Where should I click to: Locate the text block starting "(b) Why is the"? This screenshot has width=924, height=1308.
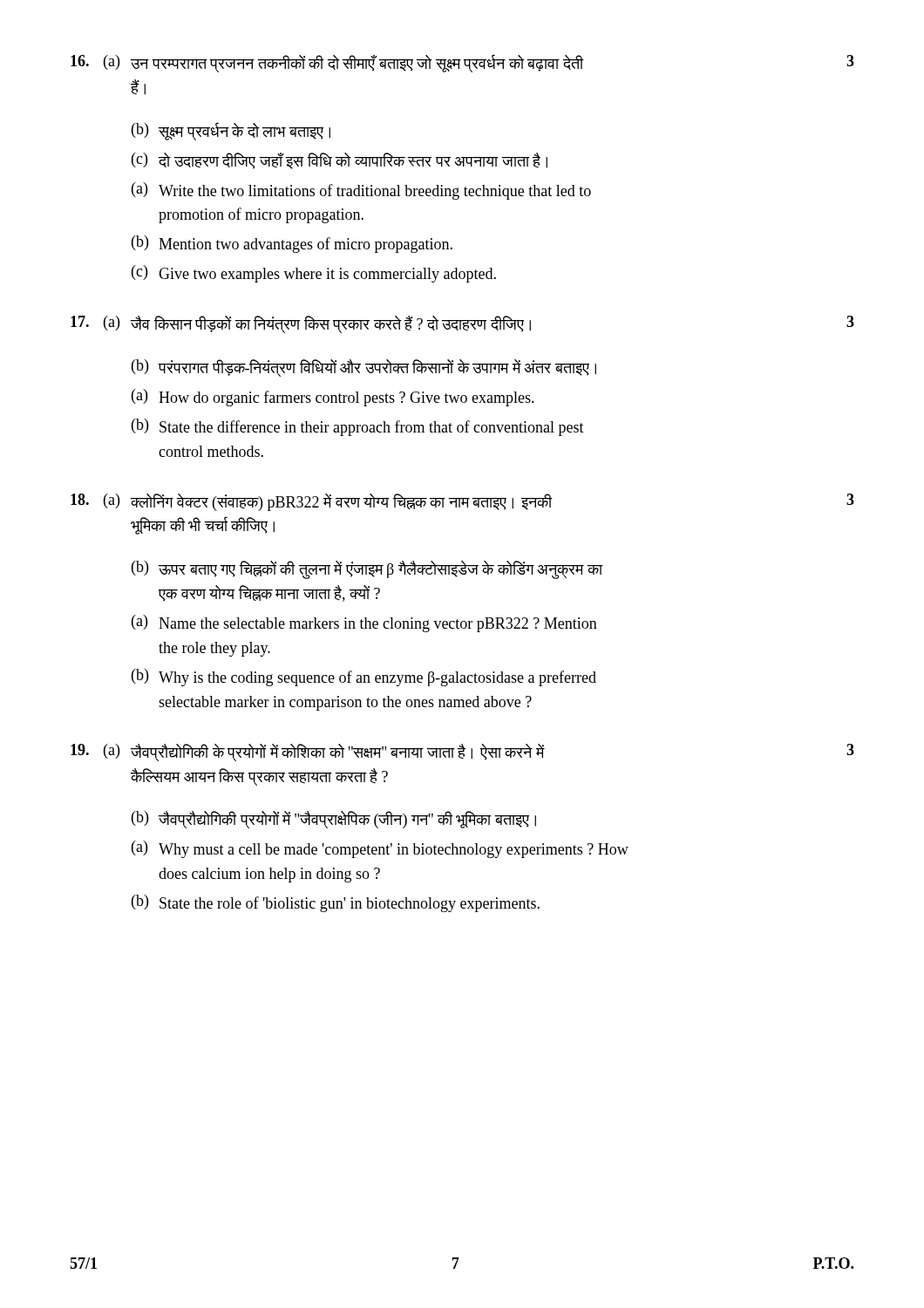click(x=492, y=690)
